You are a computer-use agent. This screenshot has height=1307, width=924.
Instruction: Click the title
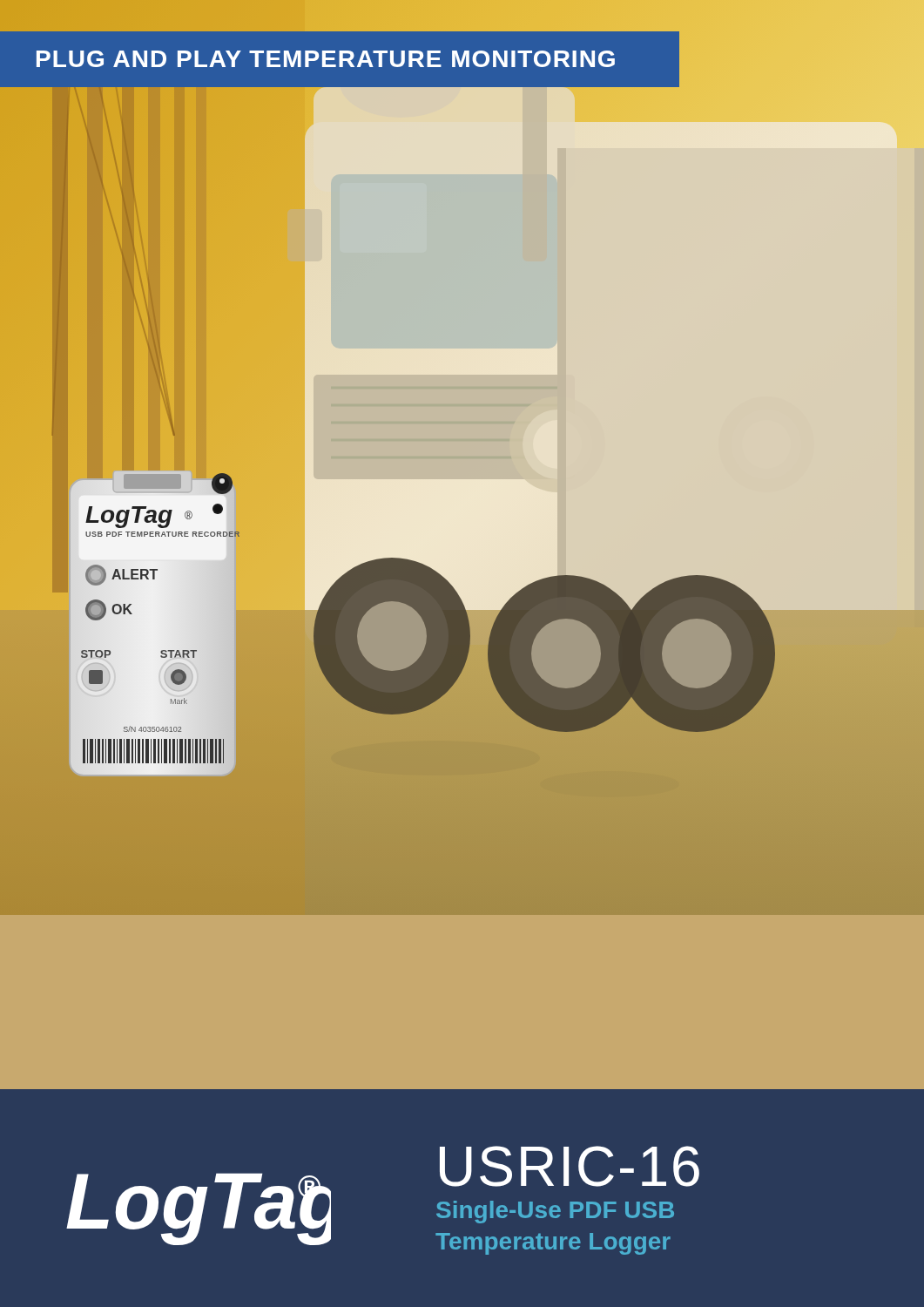(x=199, y=1198)
